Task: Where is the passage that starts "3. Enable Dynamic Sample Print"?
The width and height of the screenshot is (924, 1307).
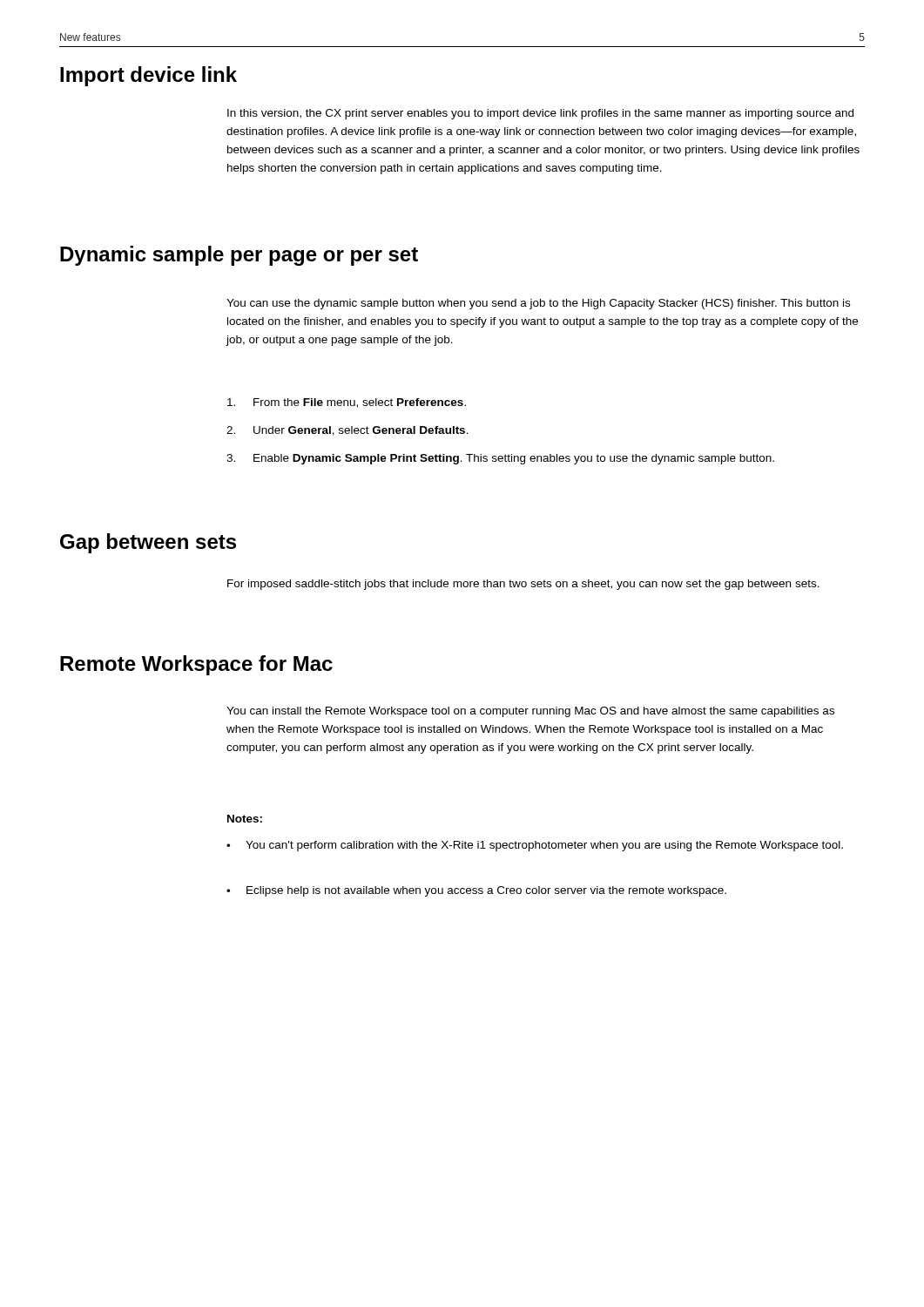Action: click(x=501, y=459)
